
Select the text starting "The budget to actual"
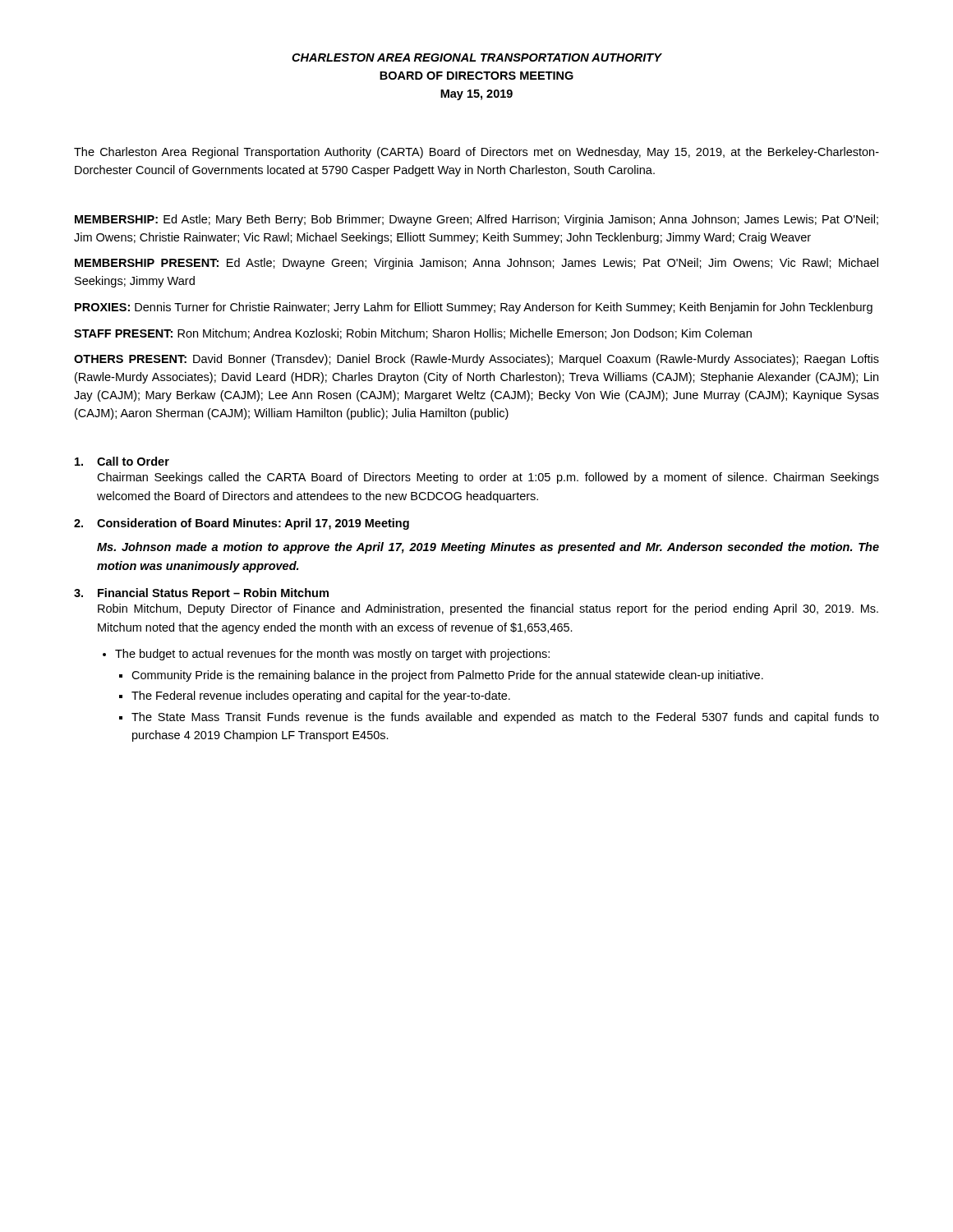pyautogui.click(x=497, y=696)
